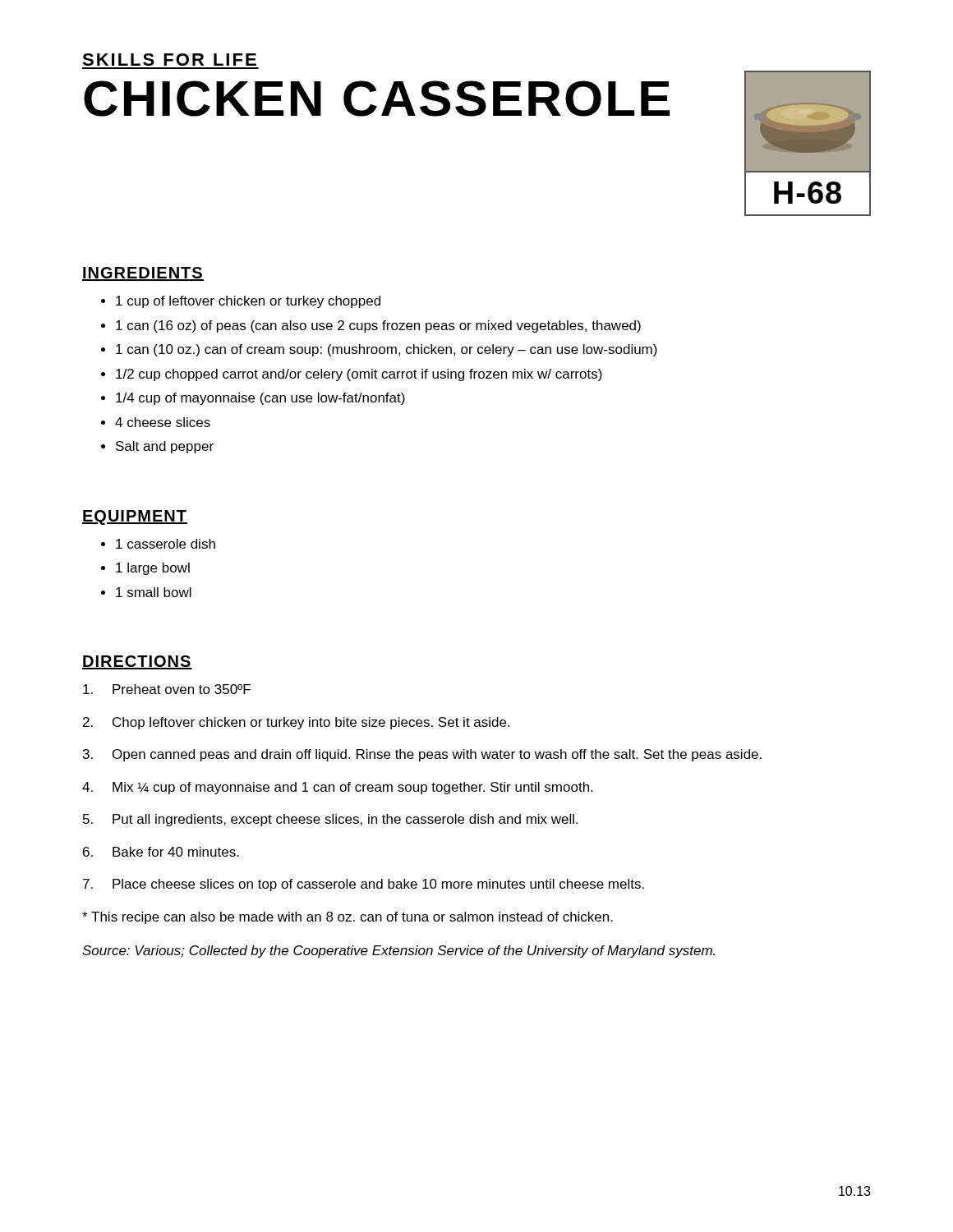Select the list item with the text "1 small bowl"
953x1232 pixels.
tap(146, 592)
